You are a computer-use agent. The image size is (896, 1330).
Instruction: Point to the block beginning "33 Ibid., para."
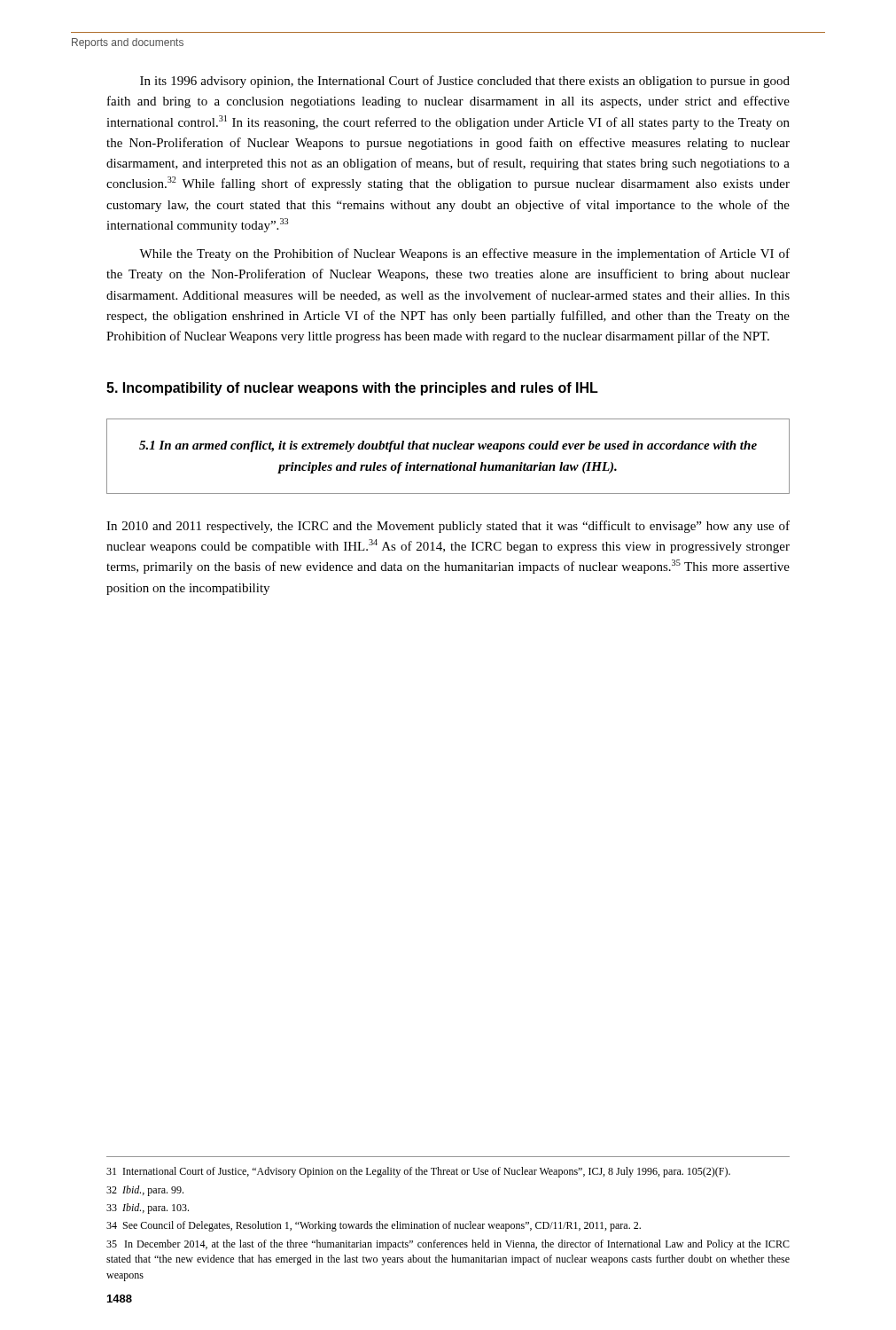point(148,1208)
